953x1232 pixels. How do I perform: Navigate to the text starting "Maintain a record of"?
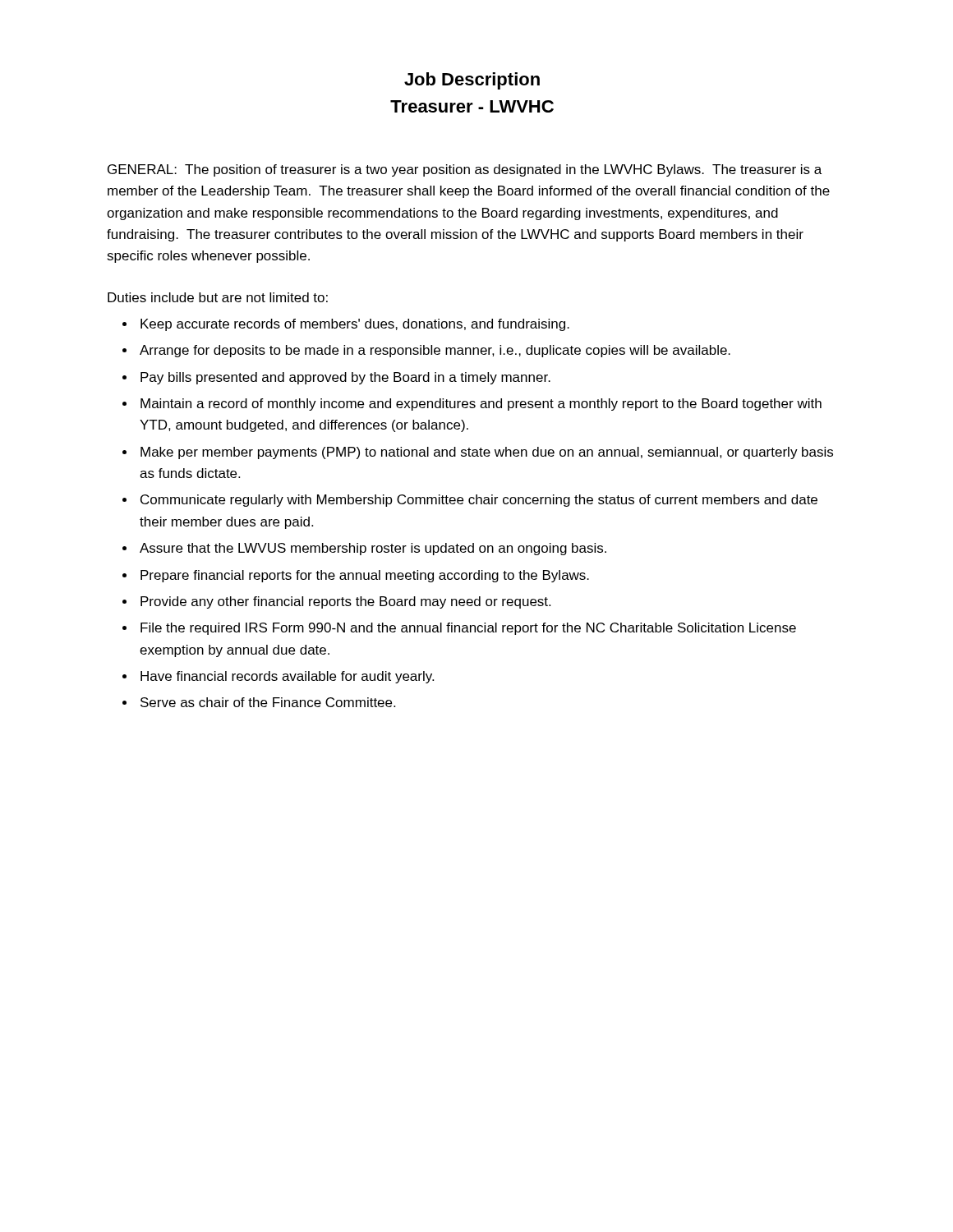[481, 415]
